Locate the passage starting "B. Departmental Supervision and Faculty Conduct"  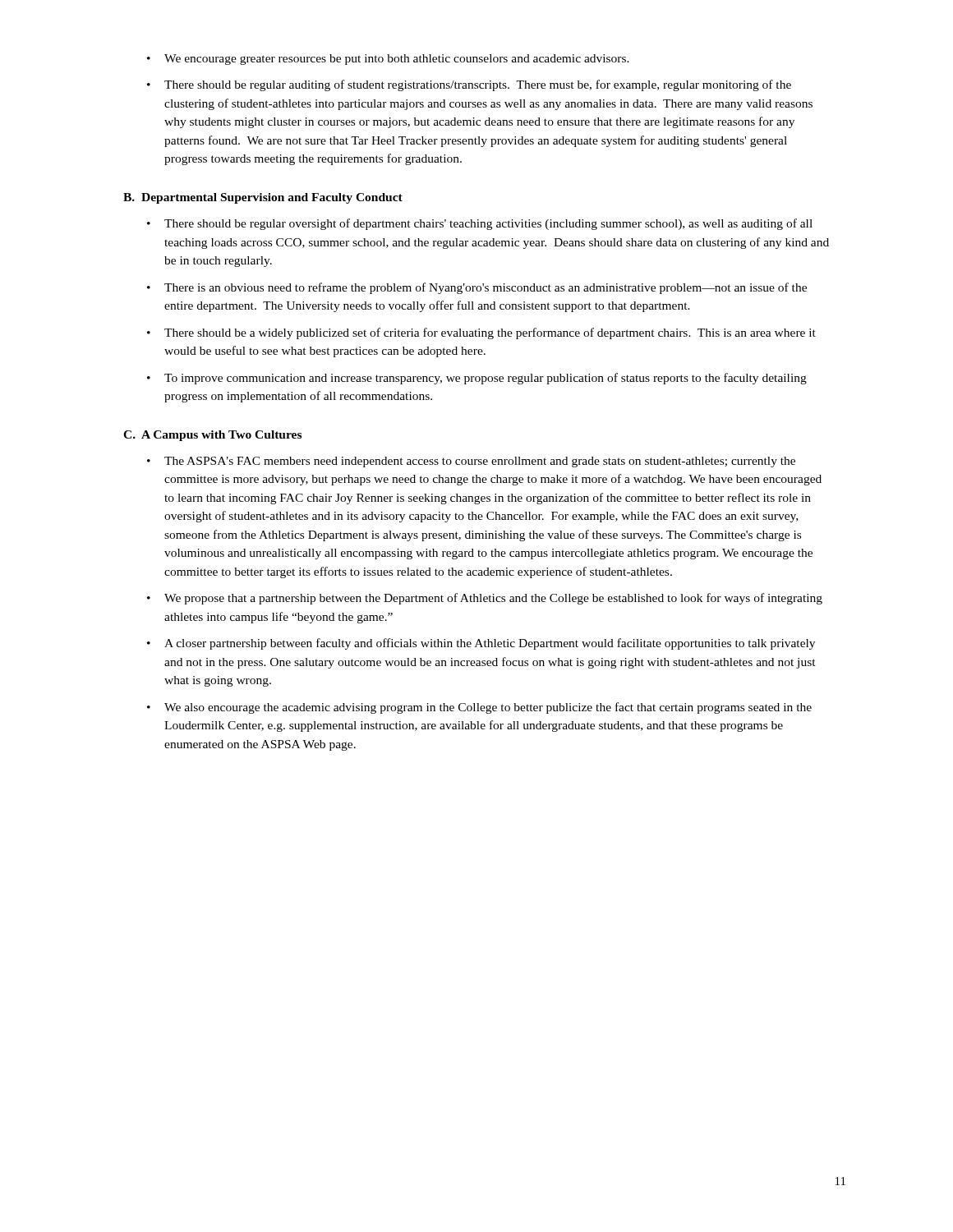pos(263,197)
